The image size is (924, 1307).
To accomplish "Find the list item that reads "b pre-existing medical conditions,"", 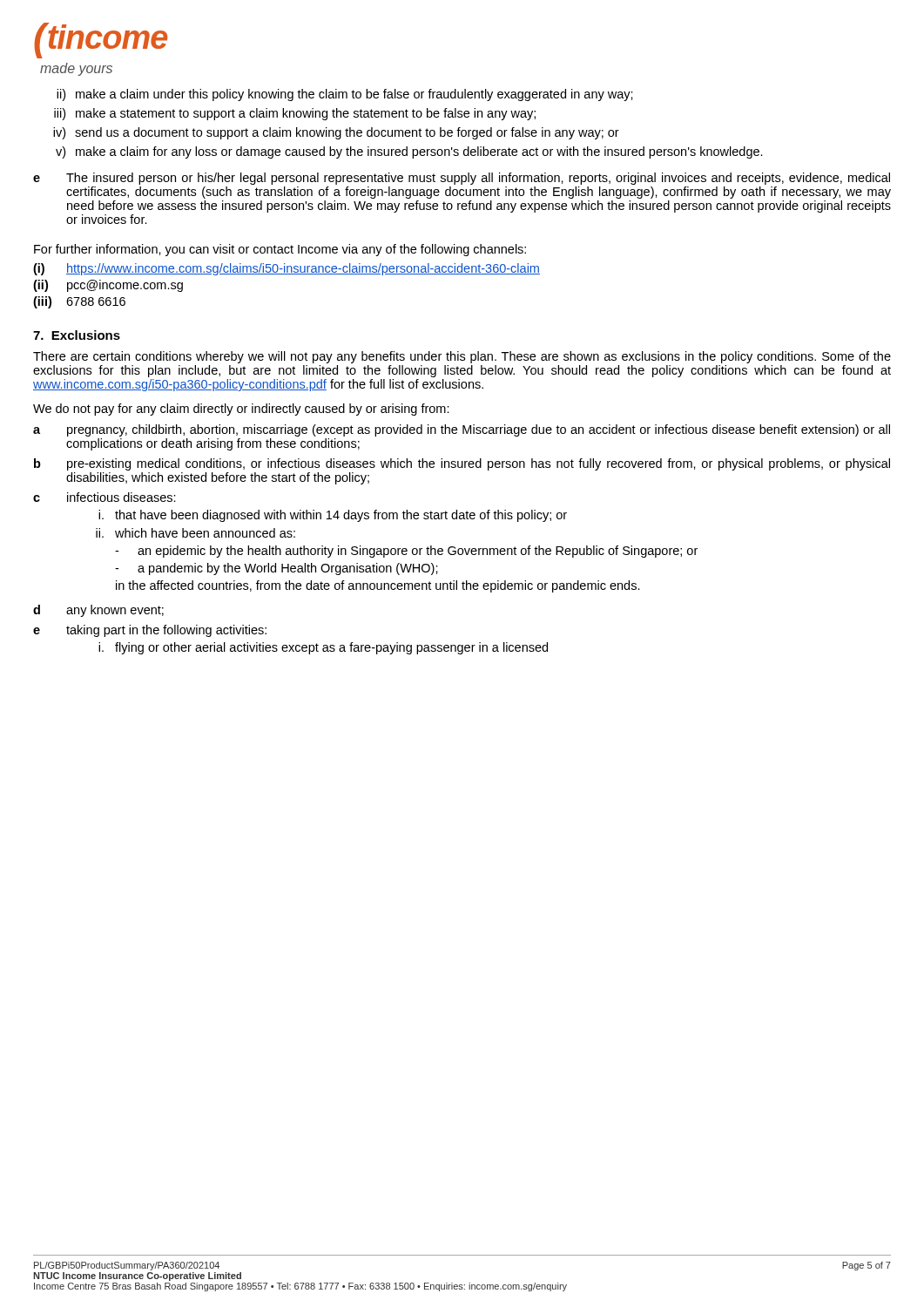I will pyautogui.click(x=462, y=471).
